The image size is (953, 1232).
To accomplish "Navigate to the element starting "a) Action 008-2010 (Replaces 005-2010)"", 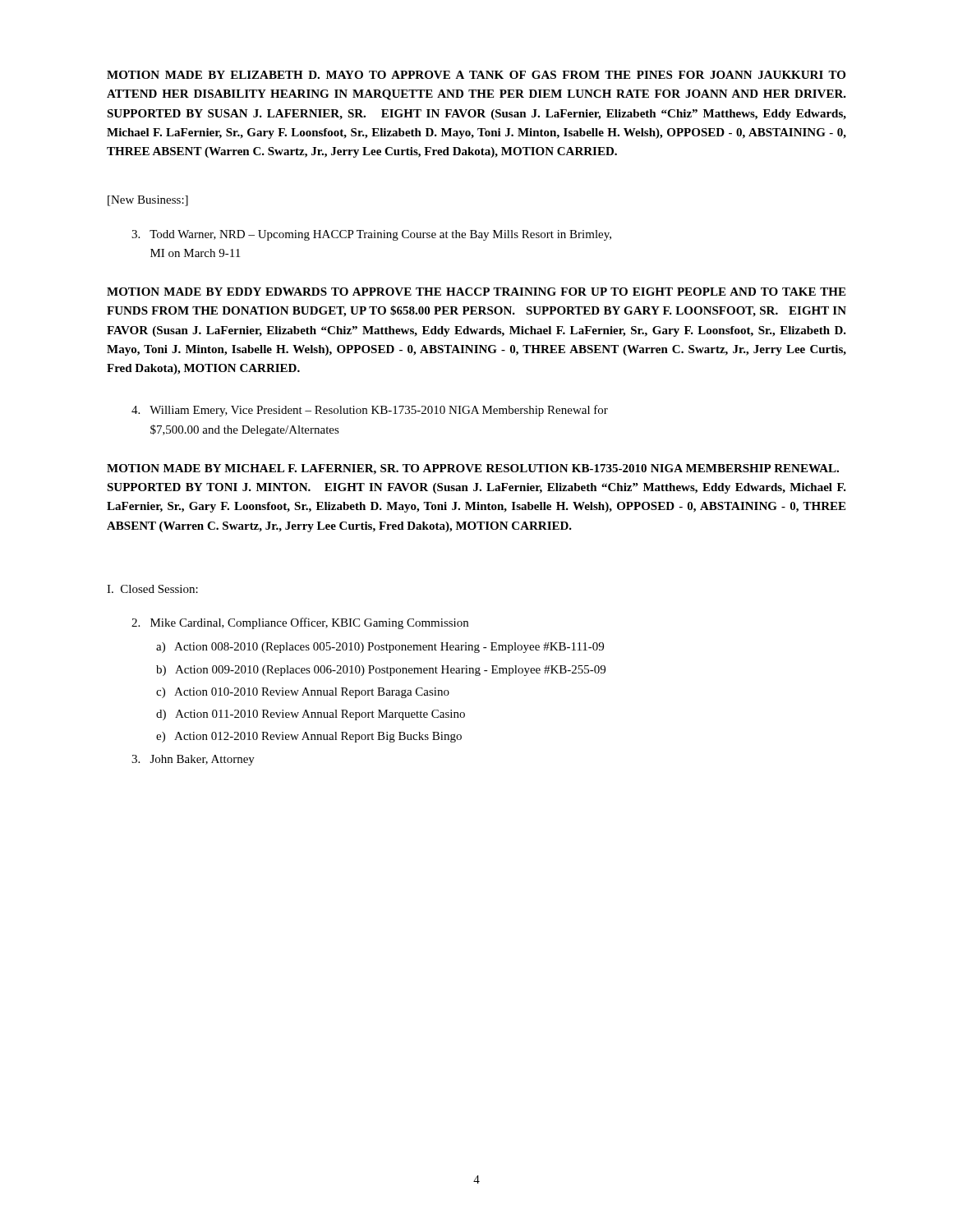I will click(380, 647).
